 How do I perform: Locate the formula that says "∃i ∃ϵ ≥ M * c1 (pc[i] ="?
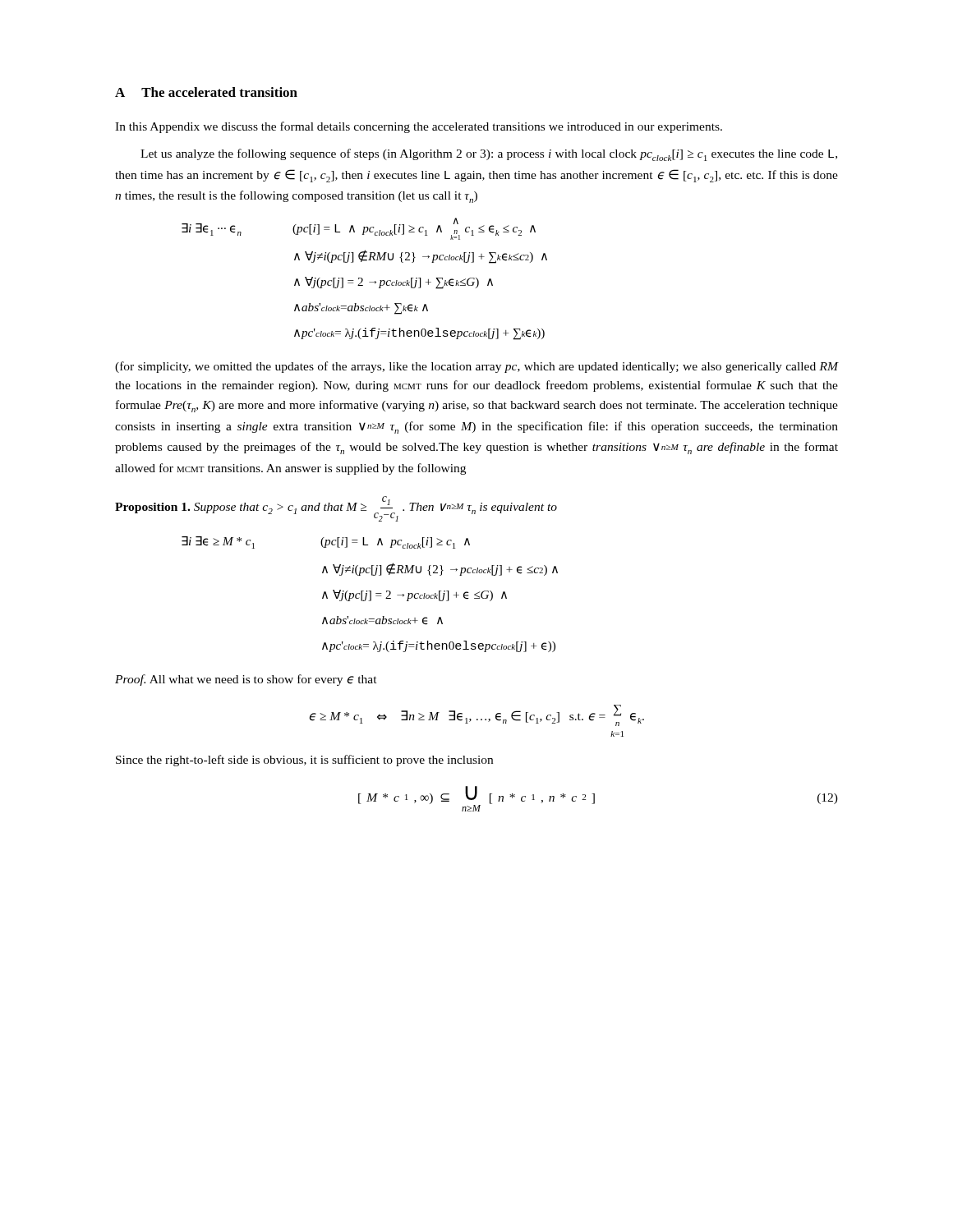(509, 594)
